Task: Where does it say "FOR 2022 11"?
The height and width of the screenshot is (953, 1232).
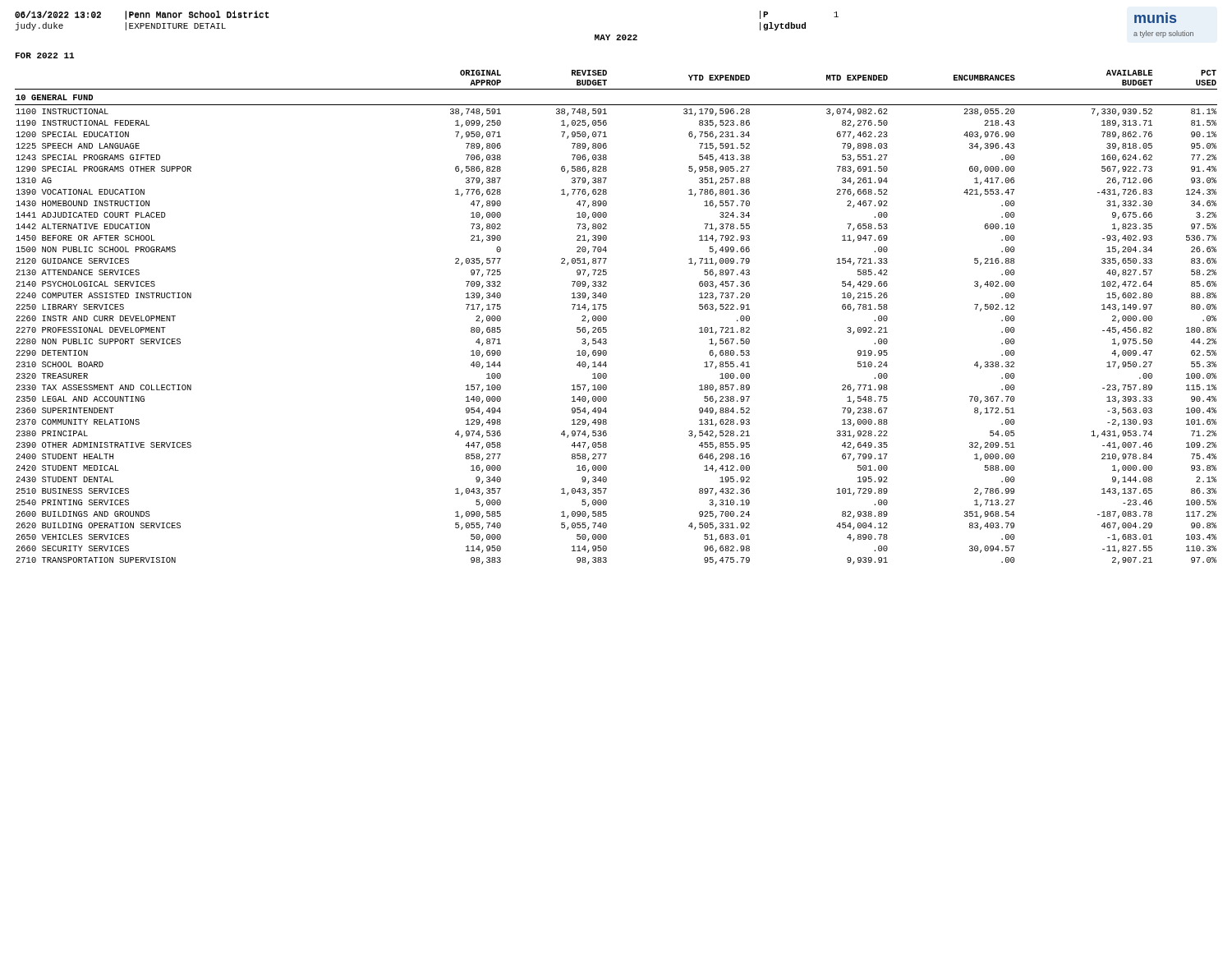Action: pyautogui.click(x=45, y=56)
